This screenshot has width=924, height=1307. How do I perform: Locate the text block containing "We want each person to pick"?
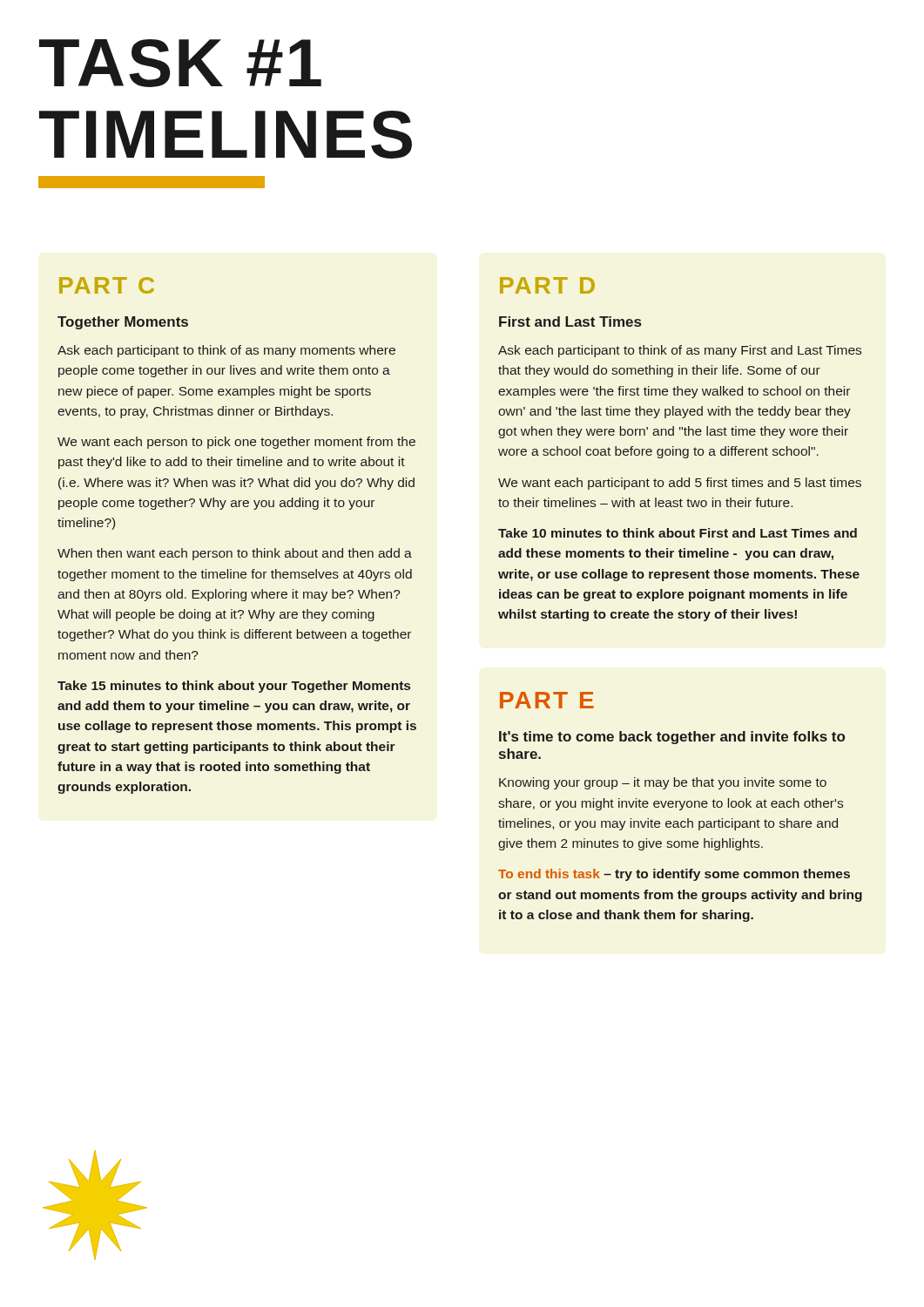coord(237,482)
